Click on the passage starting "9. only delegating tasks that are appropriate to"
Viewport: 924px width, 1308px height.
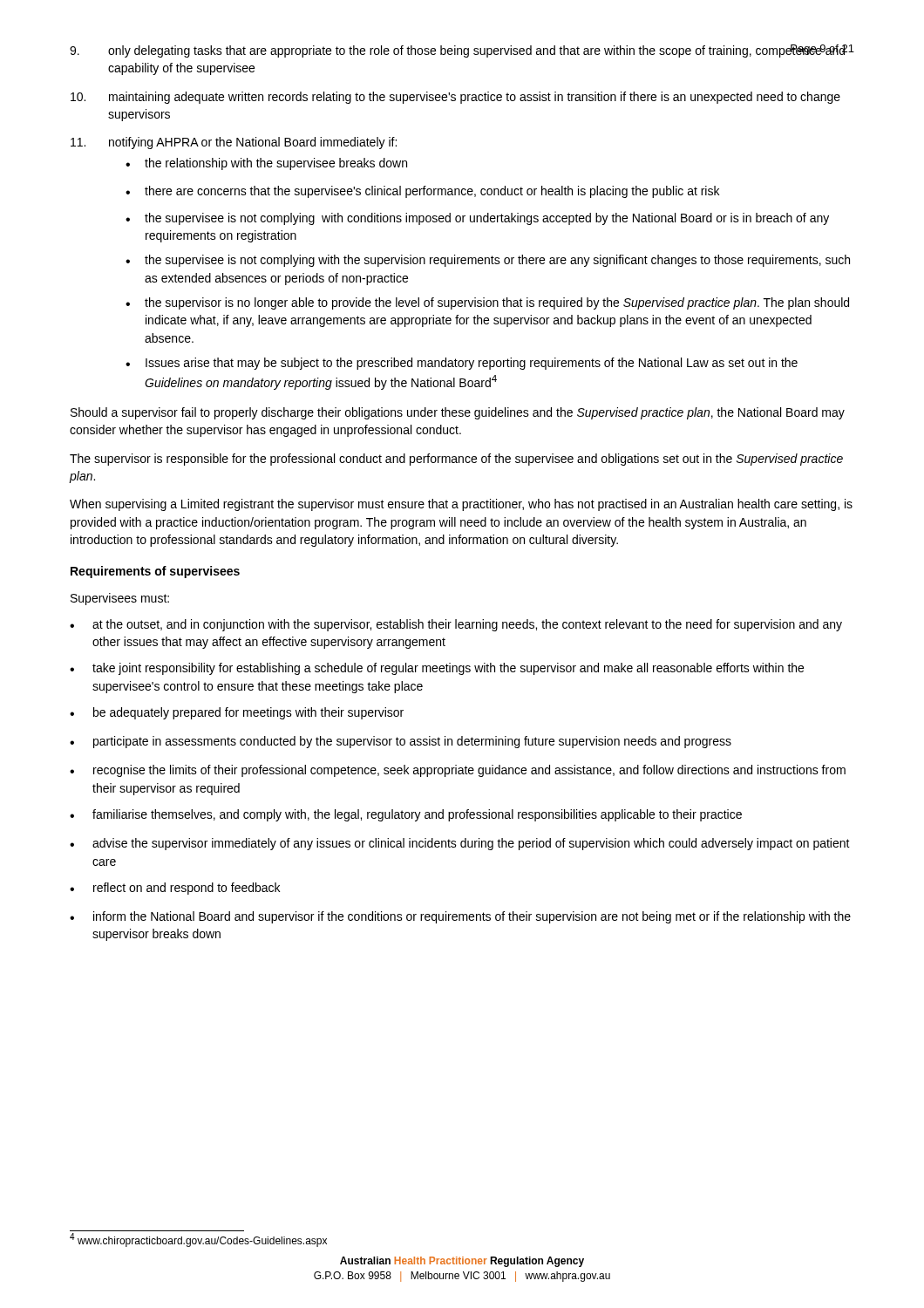click(x=462, y=60)
